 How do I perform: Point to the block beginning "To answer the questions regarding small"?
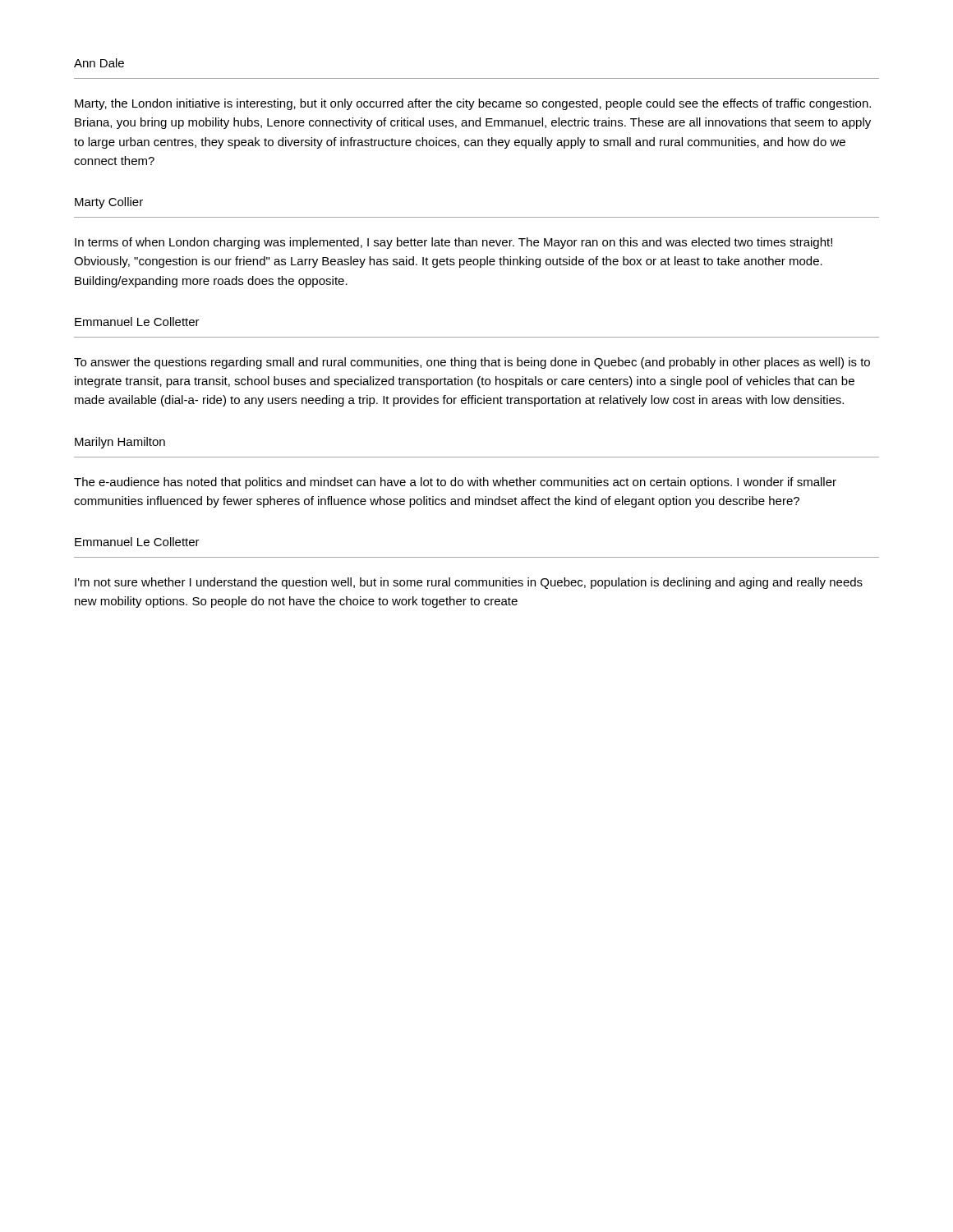pos(472,381)
